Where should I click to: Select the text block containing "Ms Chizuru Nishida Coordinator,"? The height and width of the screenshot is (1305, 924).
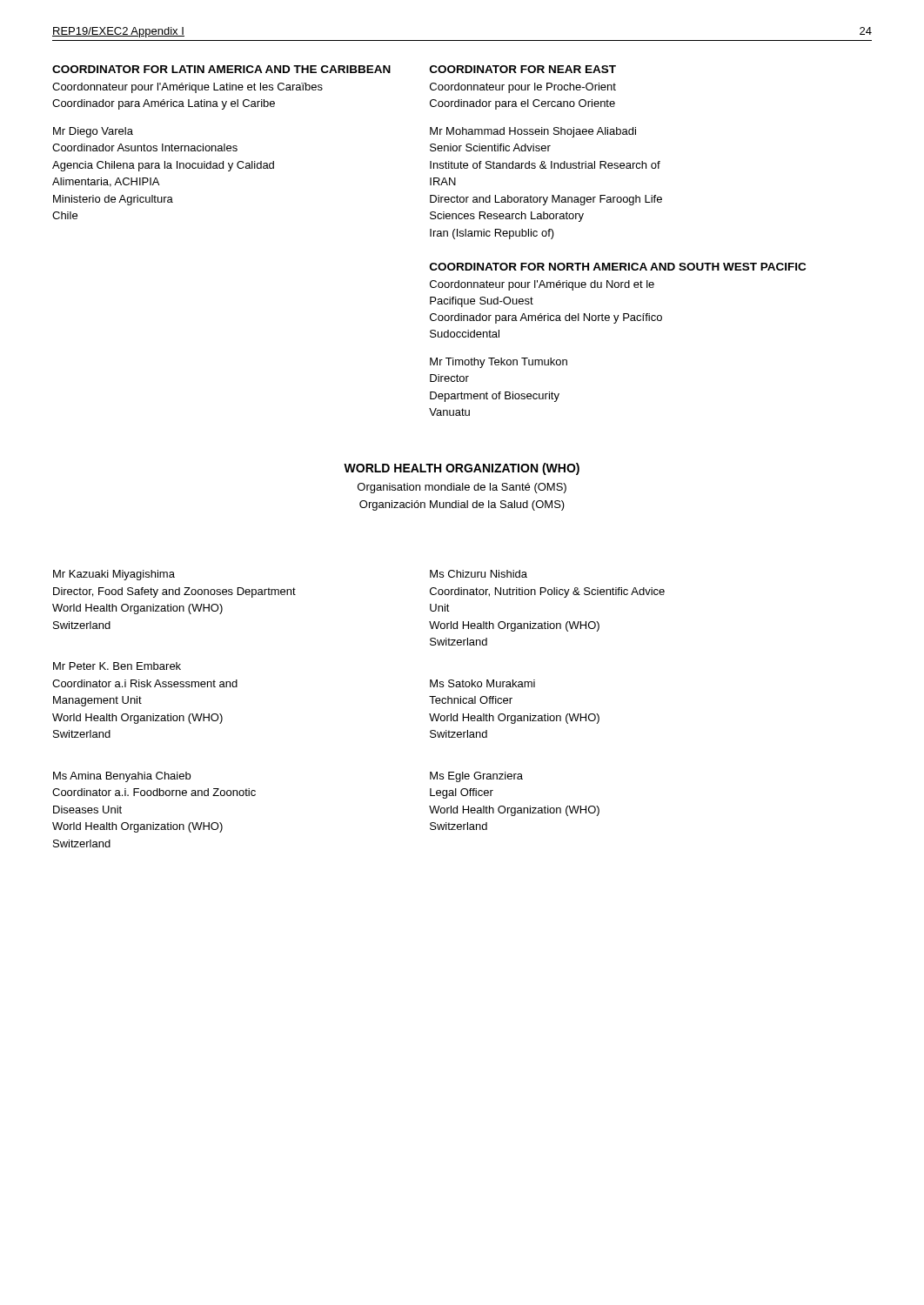point(479,574)
